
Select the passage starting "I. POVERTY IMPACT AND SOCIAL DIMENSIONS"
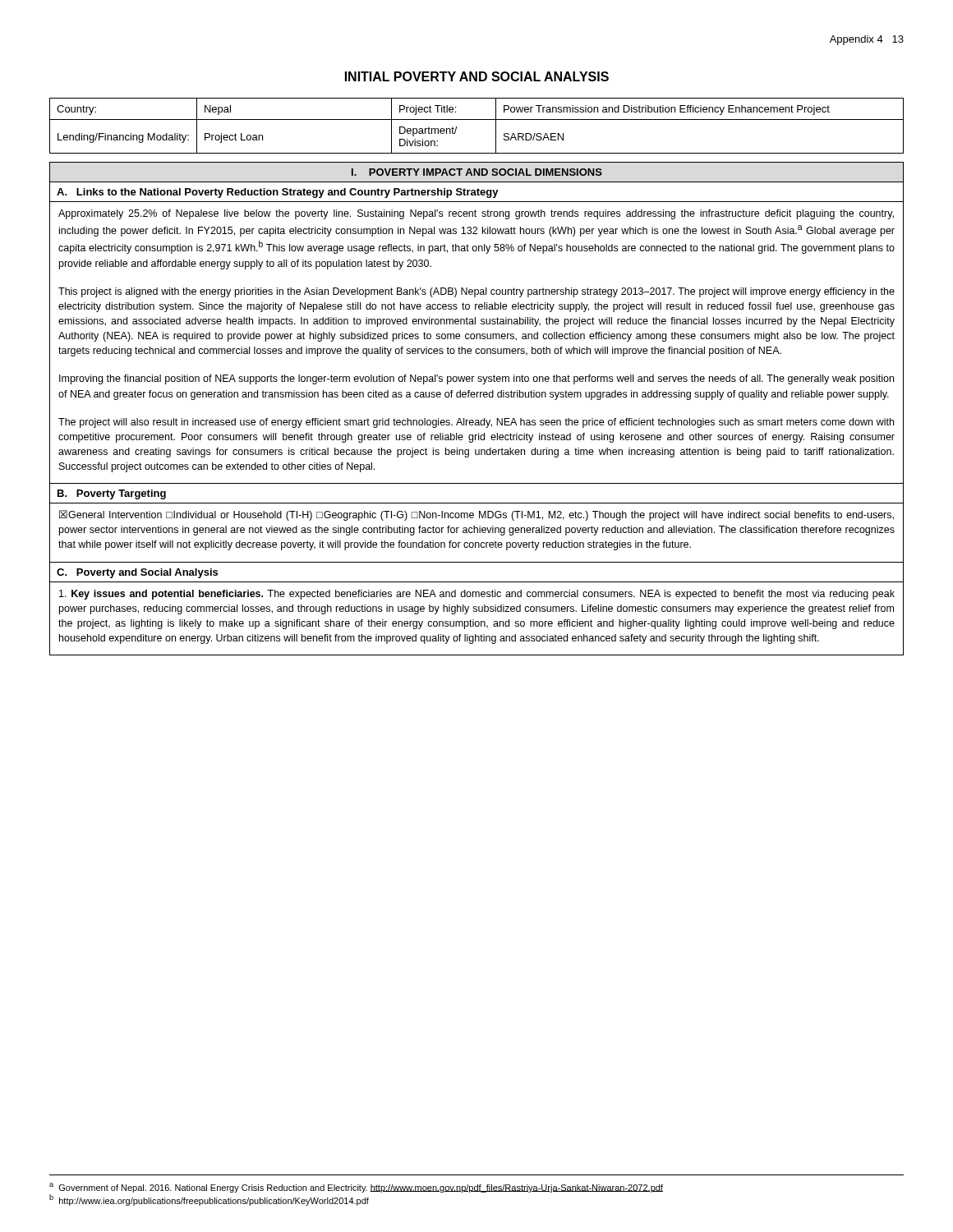click(476, 172)
